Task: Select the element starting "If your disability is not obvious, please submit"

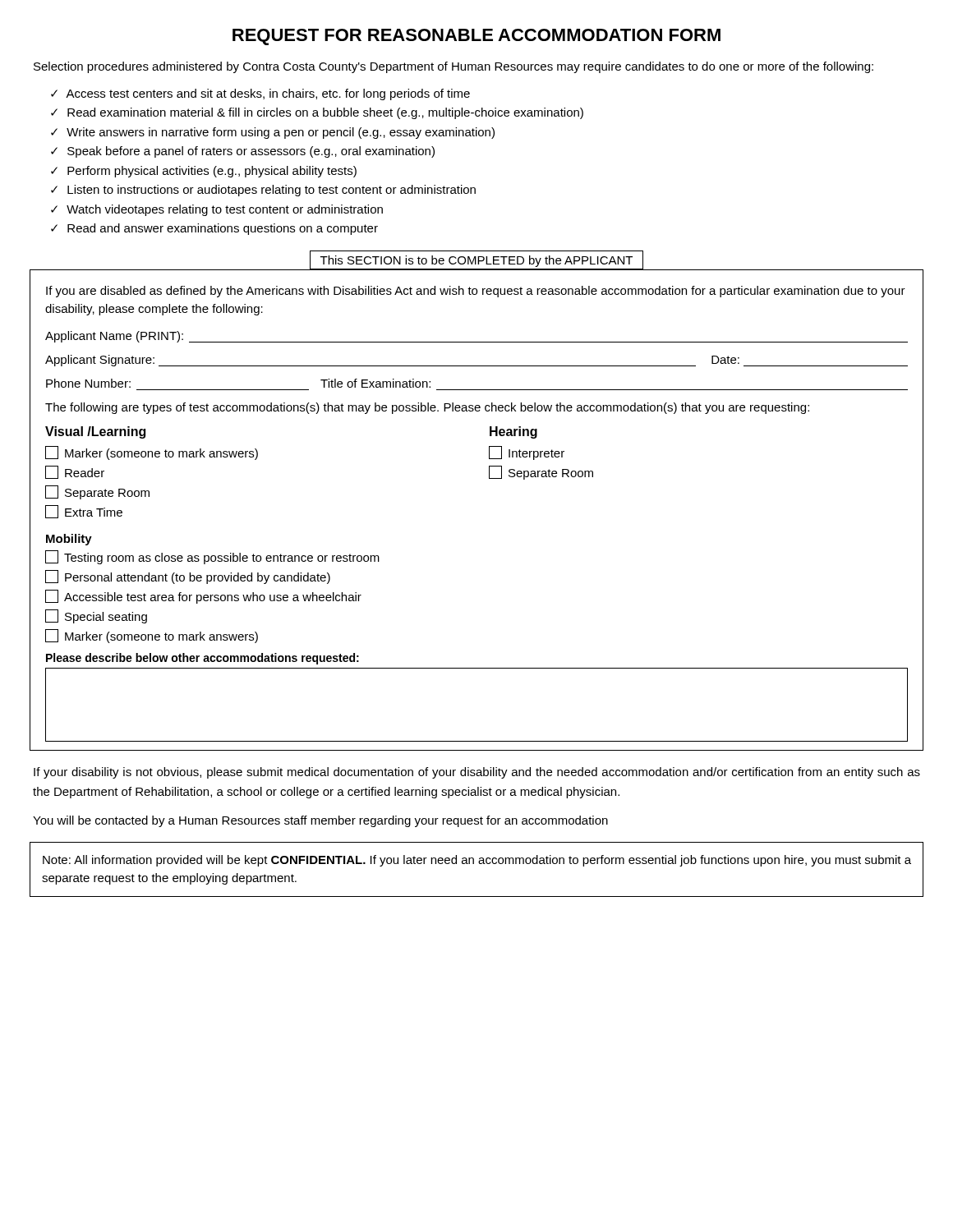Action: point(476,782)
